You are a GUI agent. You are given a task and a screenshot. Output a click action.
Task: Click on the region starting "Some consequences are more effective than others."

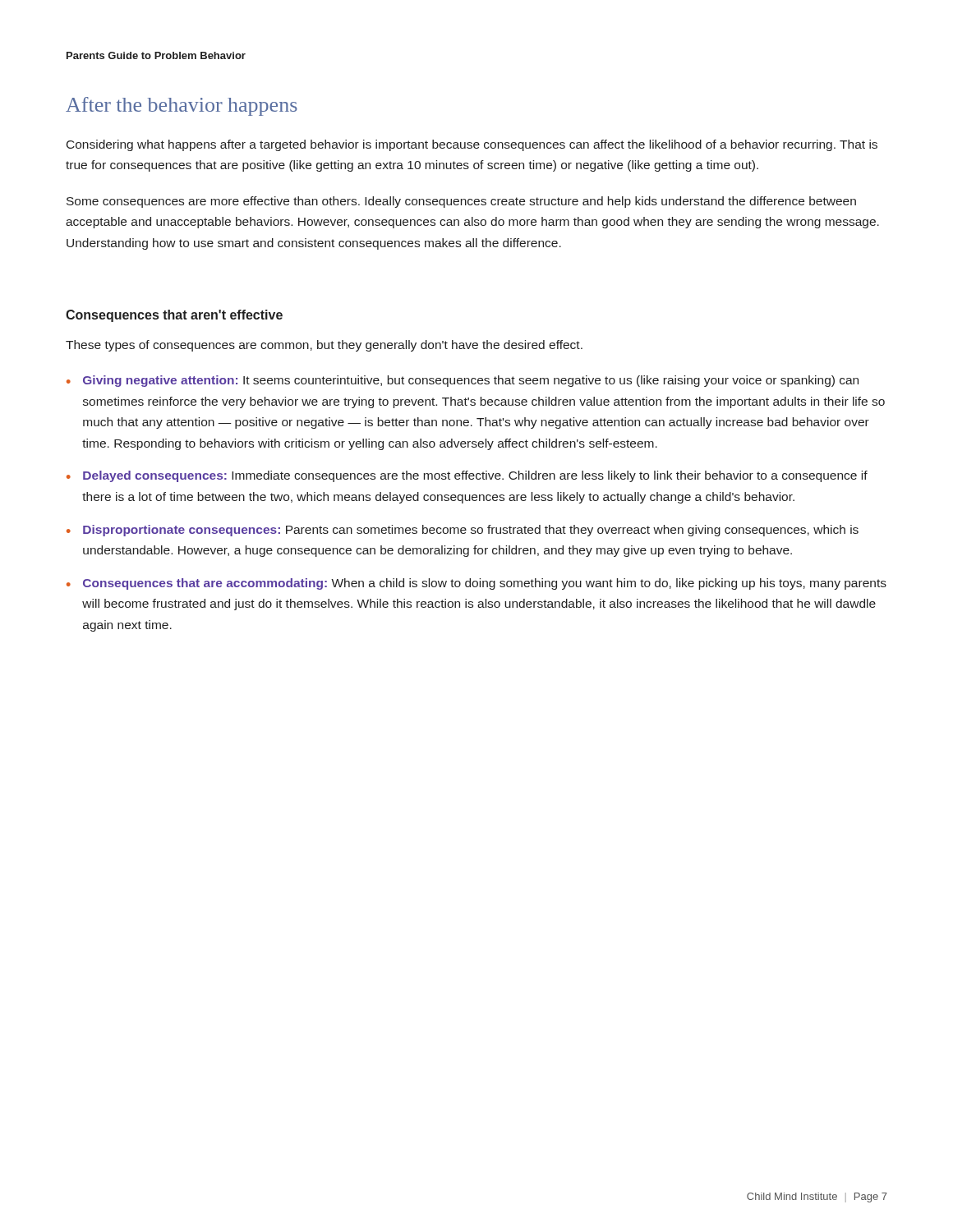pos(473,222)
